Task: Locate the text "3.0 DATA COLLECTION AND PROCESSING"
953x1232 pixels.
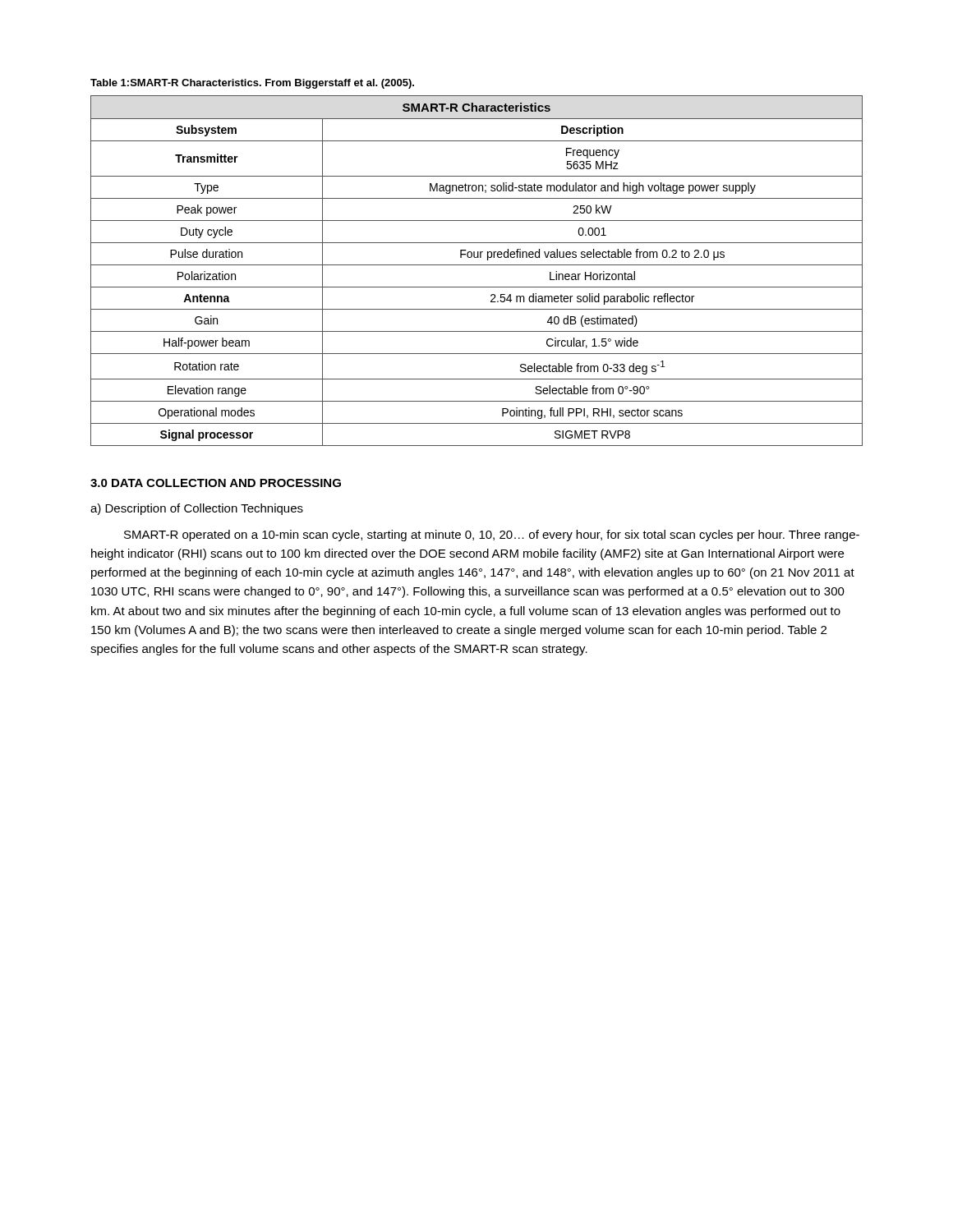Action: click(x=216, y=482)
